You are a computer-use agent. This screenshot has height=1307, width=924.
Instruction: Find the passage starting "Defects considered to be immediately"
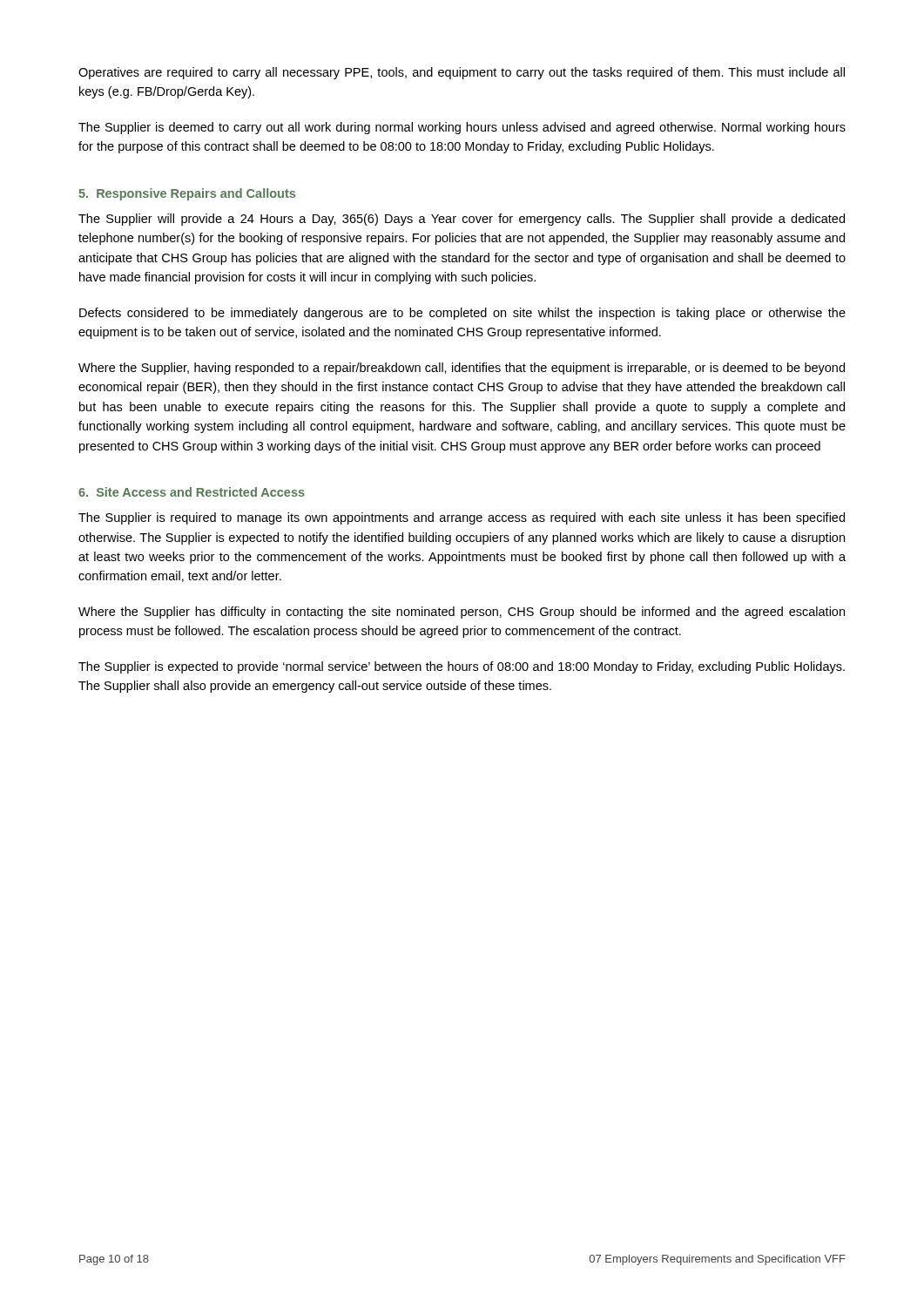(462, 322)
